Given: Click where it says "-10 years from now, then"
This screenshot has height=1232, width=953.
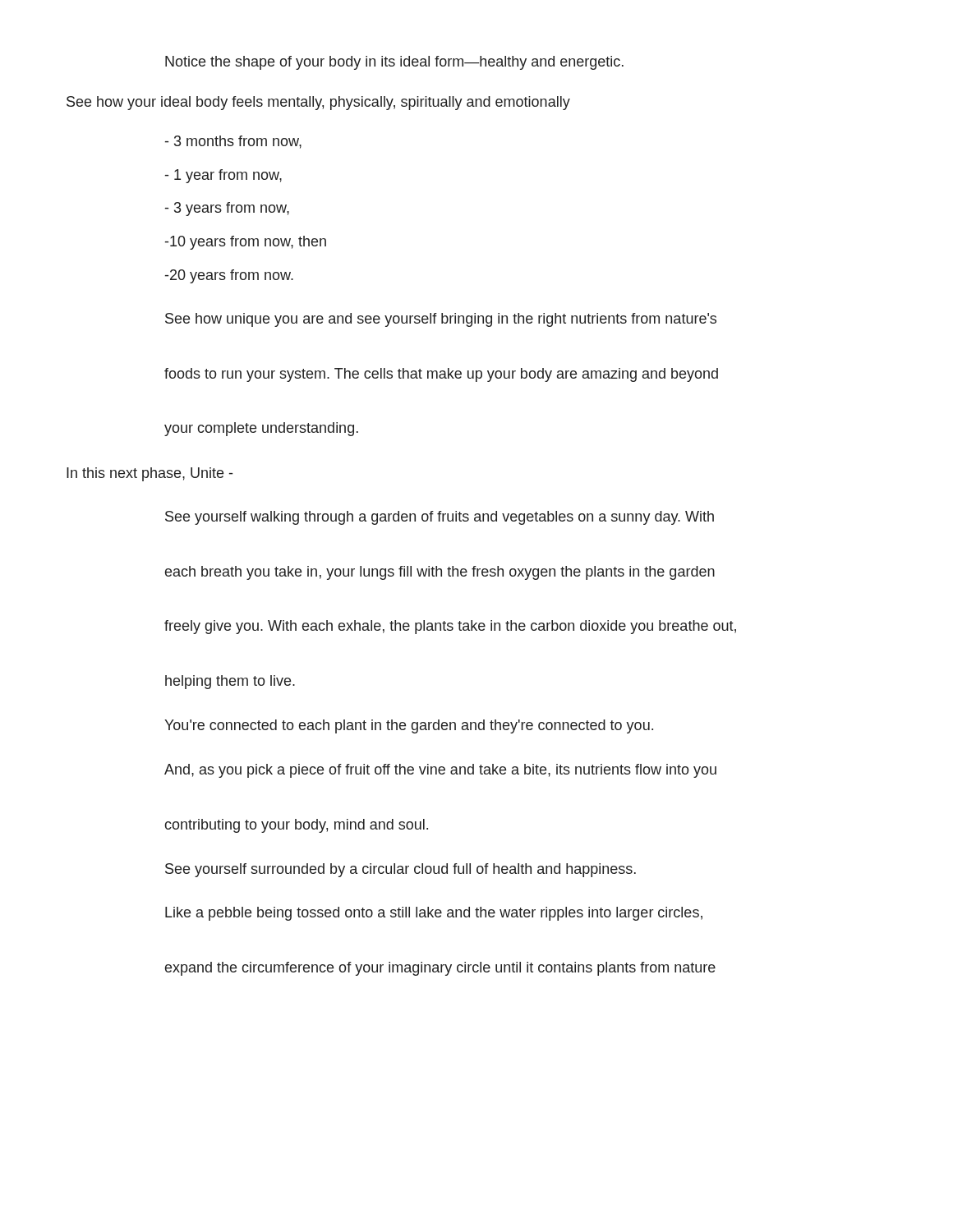Looking at the screenshot, I should tap(246, 241).
